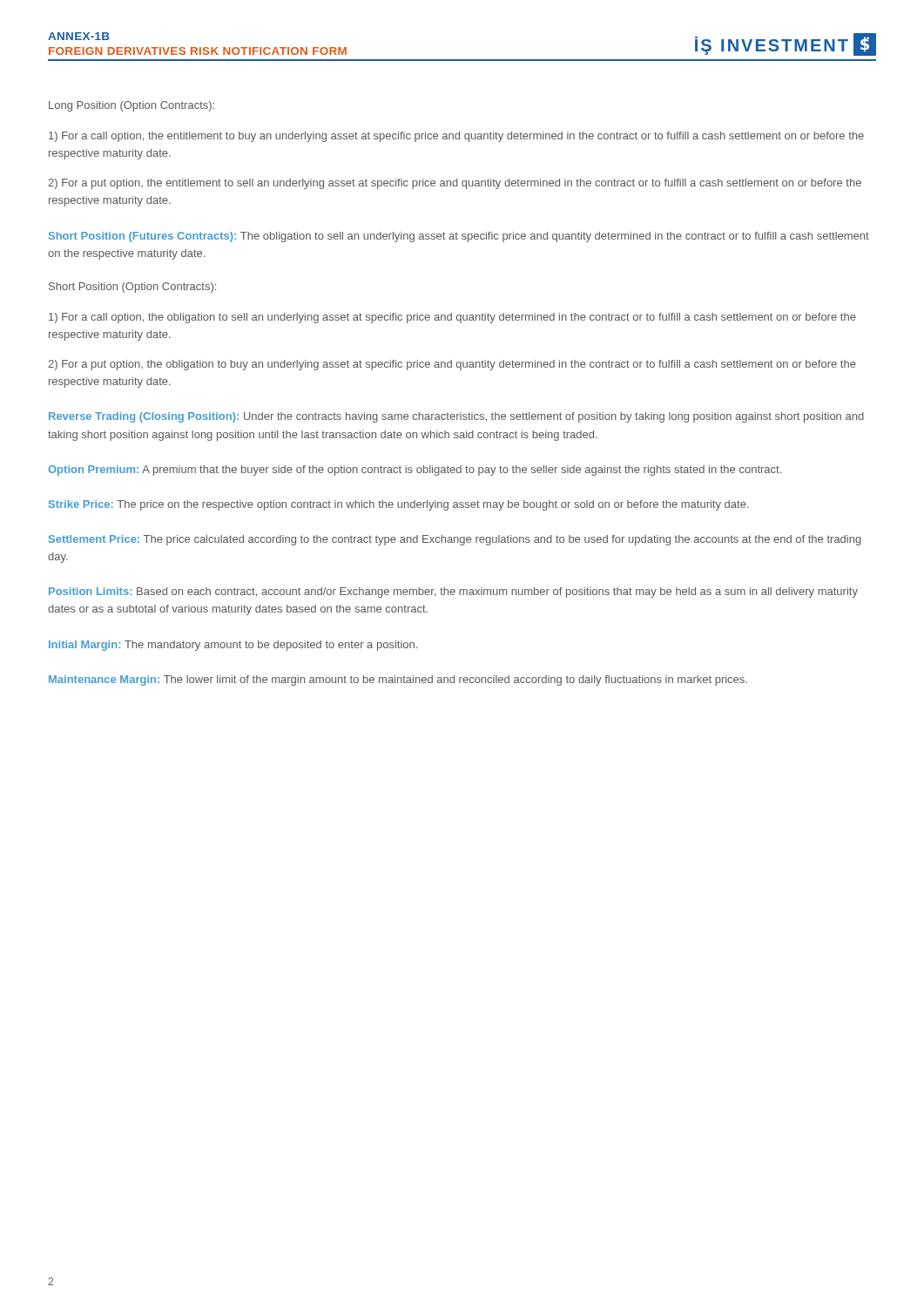Viewport: 924px width, 1307px height.
Task: Click where it says "Short Position (Option Contracts):"
Action: coord(133,286)
